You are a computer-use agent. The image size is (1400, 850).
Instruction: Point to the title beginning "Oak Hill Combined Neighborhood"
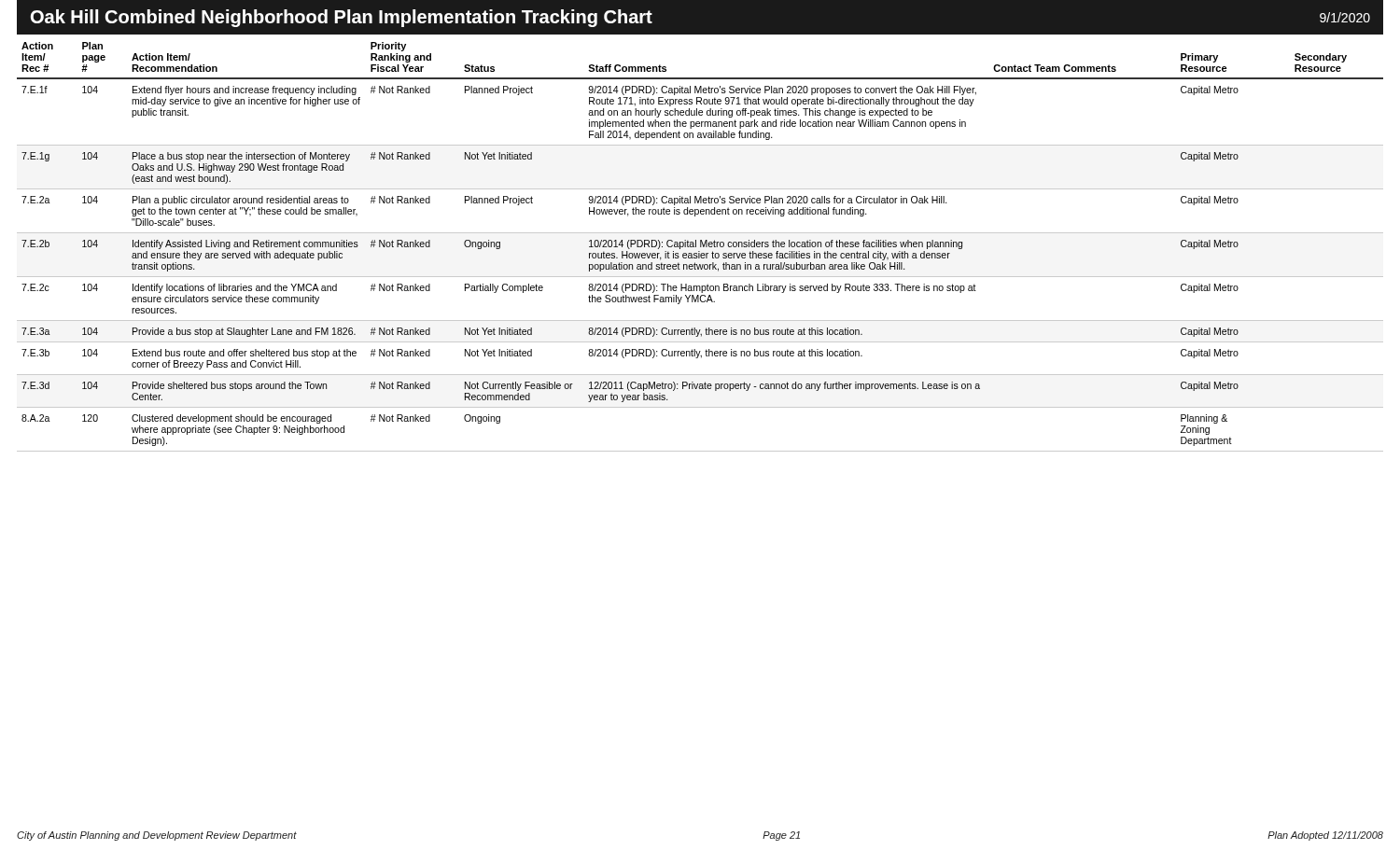[x=340, y=18]
